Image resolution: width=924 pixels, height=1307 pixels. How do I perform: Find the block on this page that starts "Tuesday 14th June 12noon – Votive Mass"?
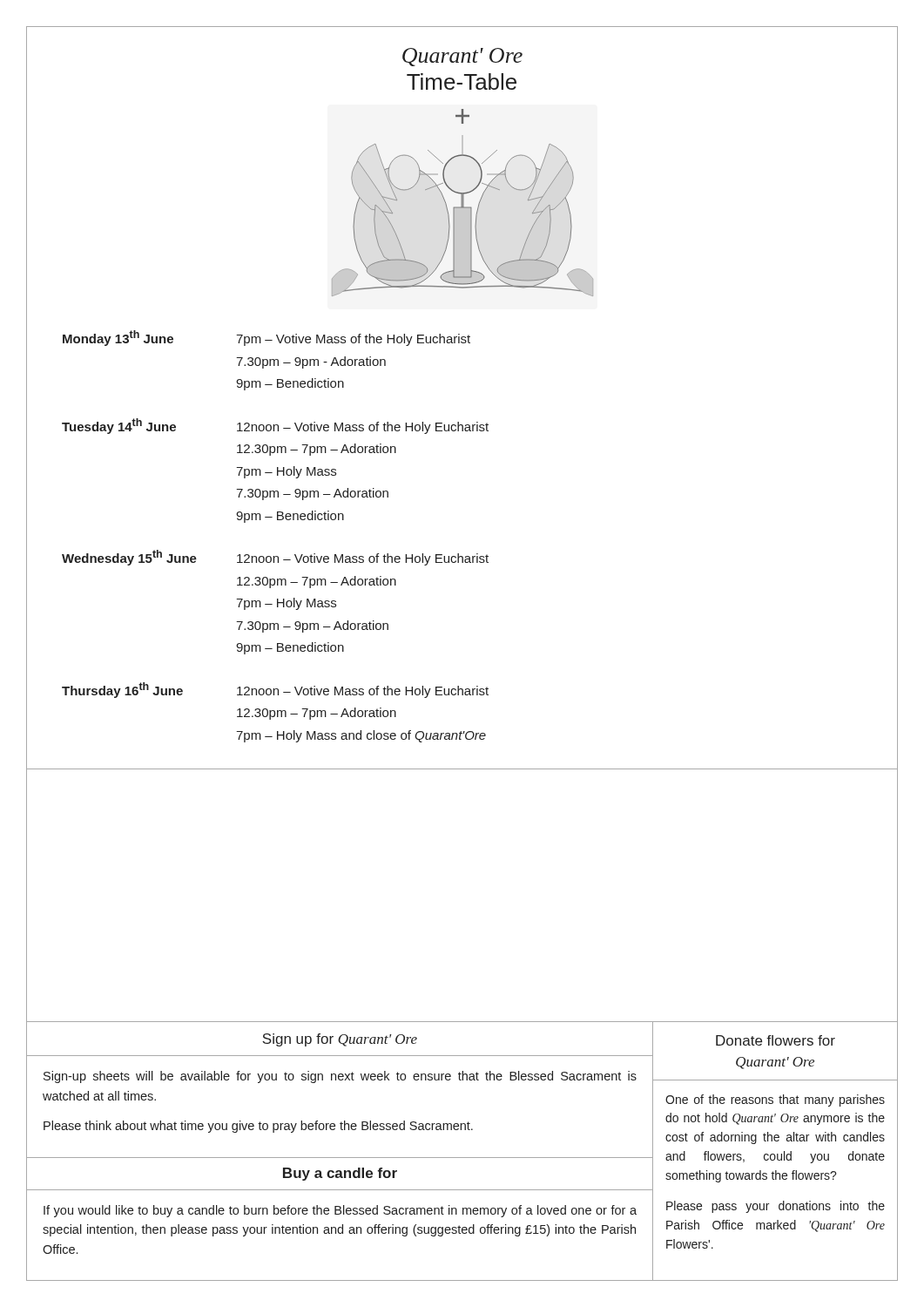click(275, 471)
